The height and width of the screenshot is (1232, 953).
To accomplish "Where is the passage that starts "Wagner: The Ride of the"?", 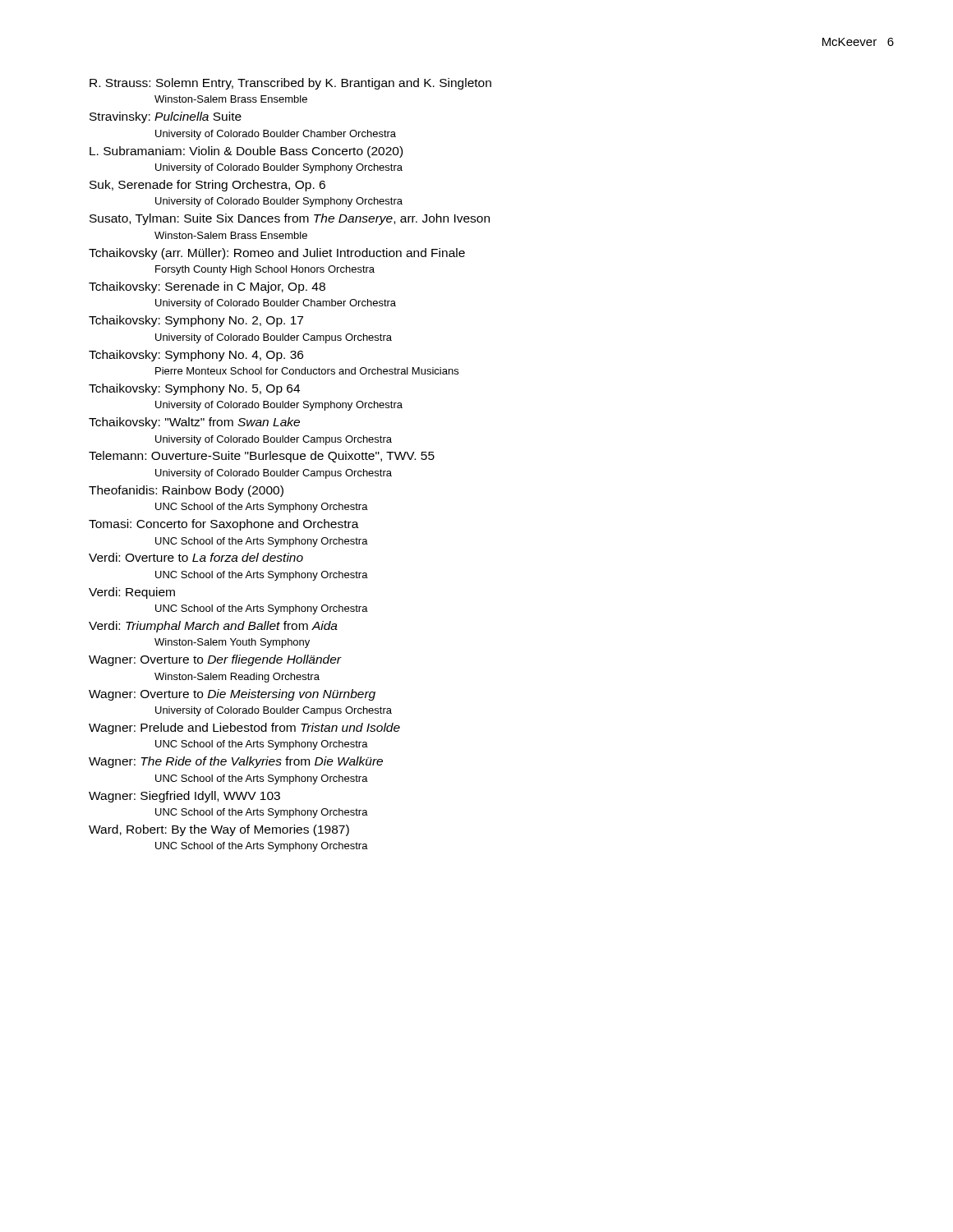I will (236, 762).
